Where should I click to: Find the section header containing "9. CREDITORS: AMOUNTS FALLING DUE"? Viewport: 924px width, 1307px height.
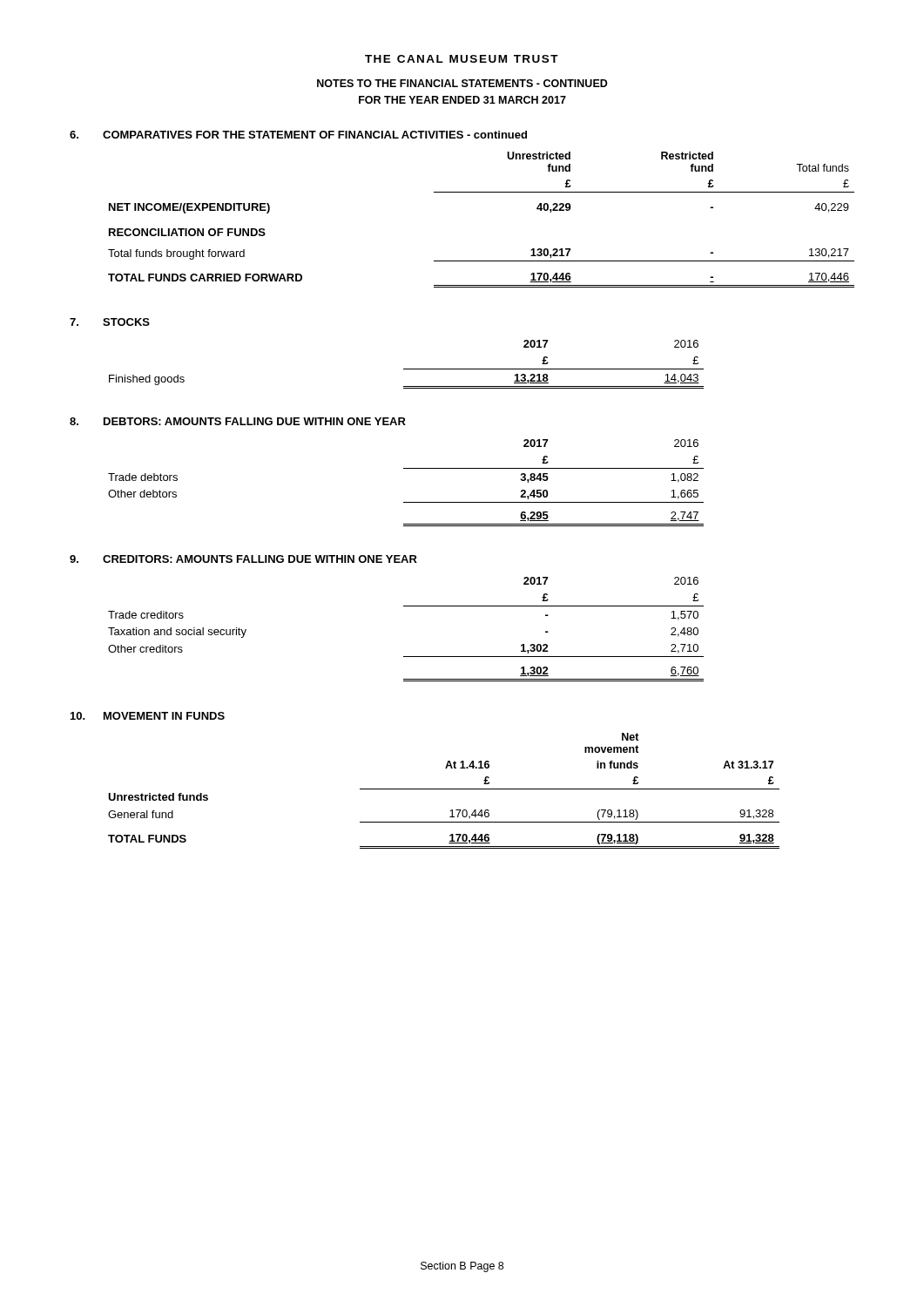(243, 559)
